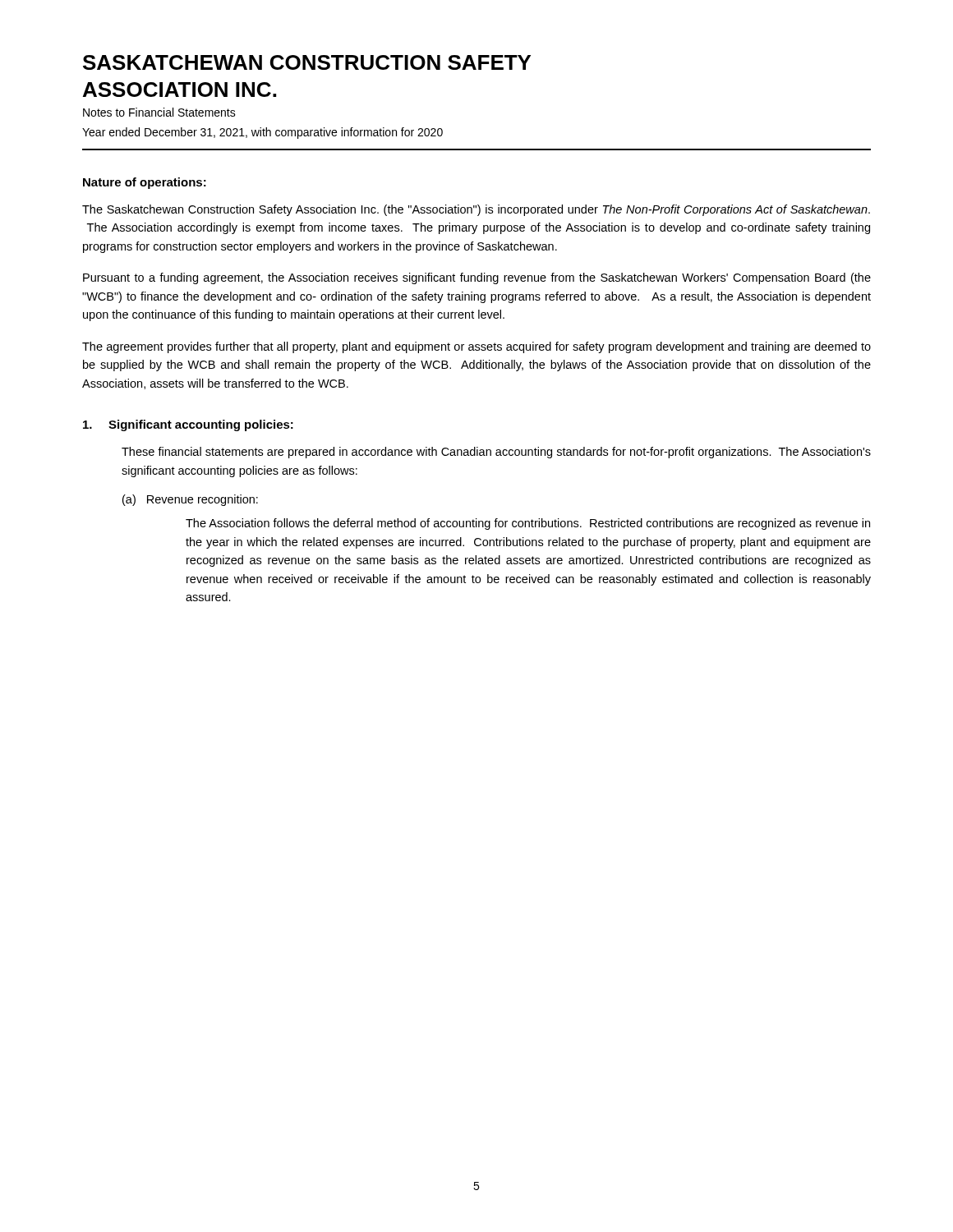
Task: Point to the text block starting "The agreement provides further that"
Action: tap(476, 365)
